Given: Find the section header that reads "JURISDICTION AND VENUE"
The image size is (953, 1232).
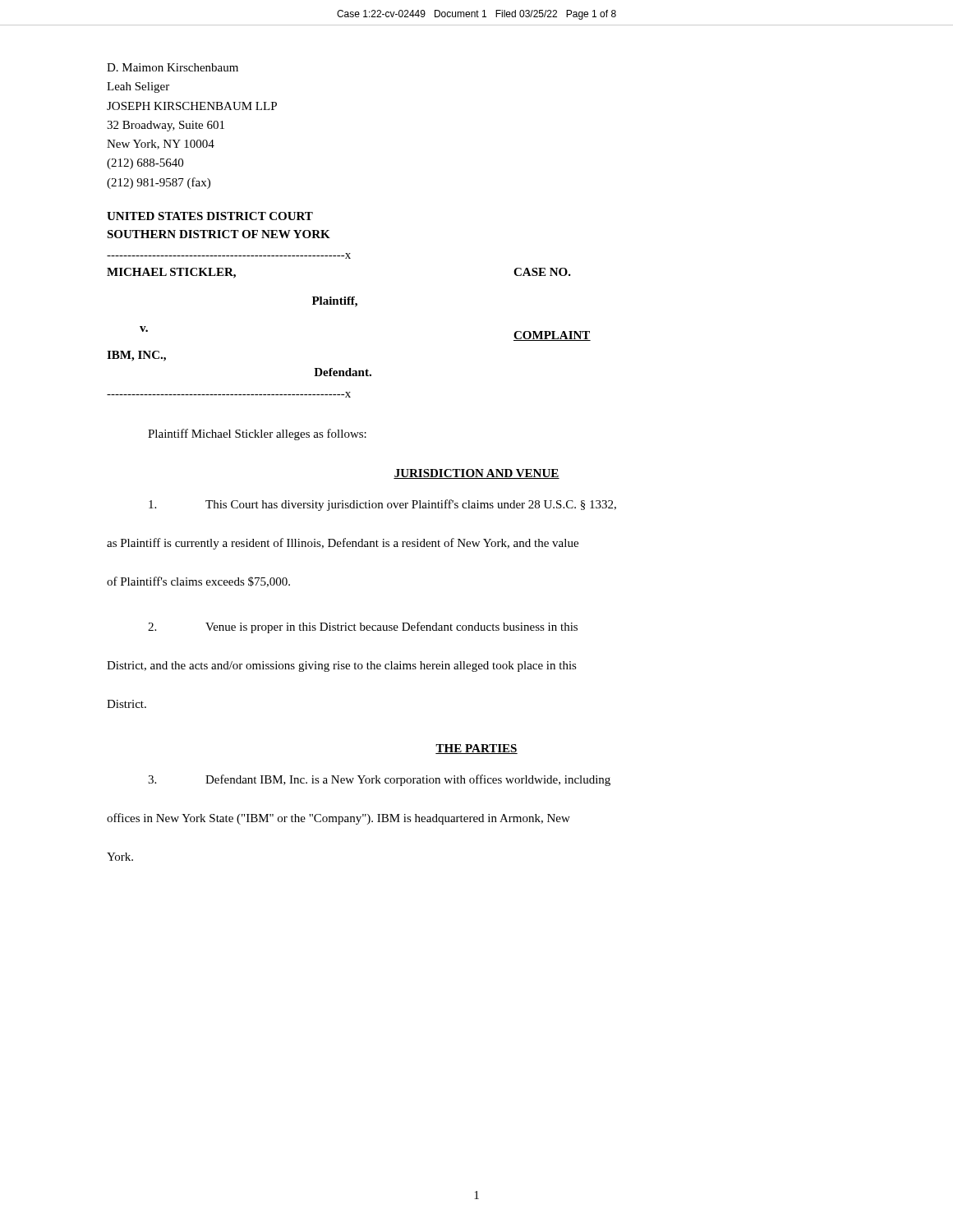Looking at the screenshot, I should coord(476,473).
